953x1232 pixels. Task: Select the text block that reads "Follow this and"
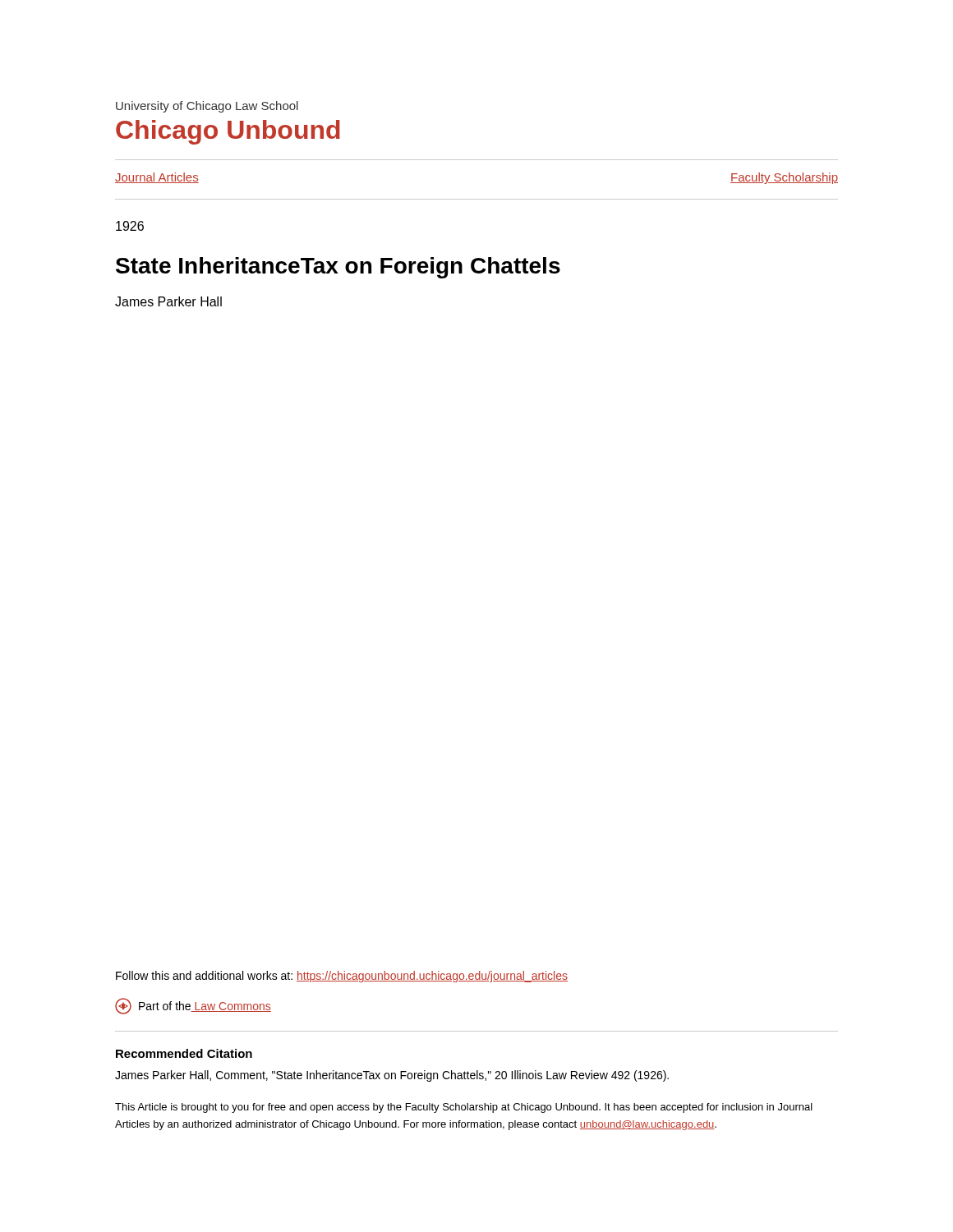click(341, 976)
